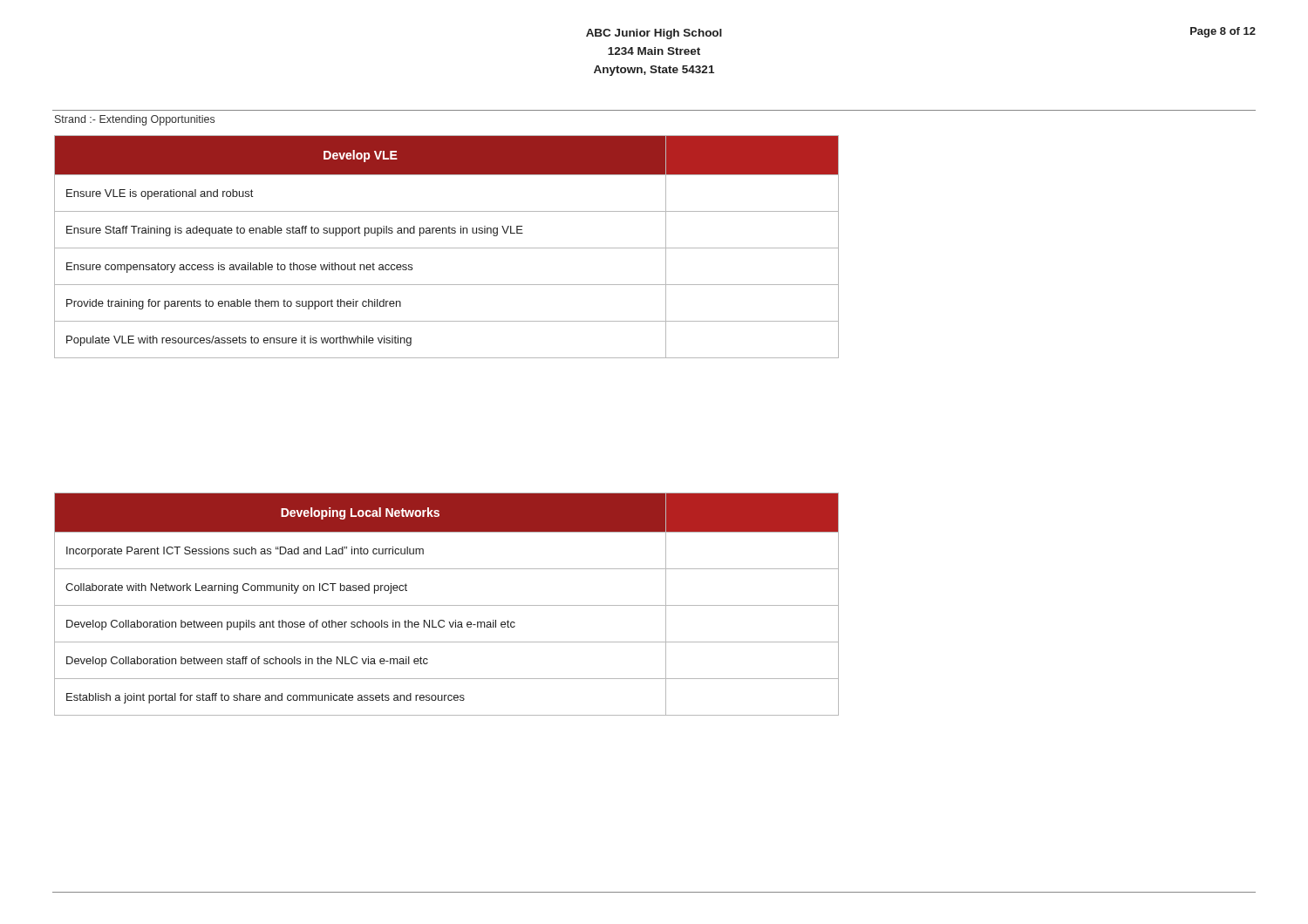Click on the table containing "Incorporate Parent ICT"
Viewport: 1308px width, 924px height.
tap(446, 604)
